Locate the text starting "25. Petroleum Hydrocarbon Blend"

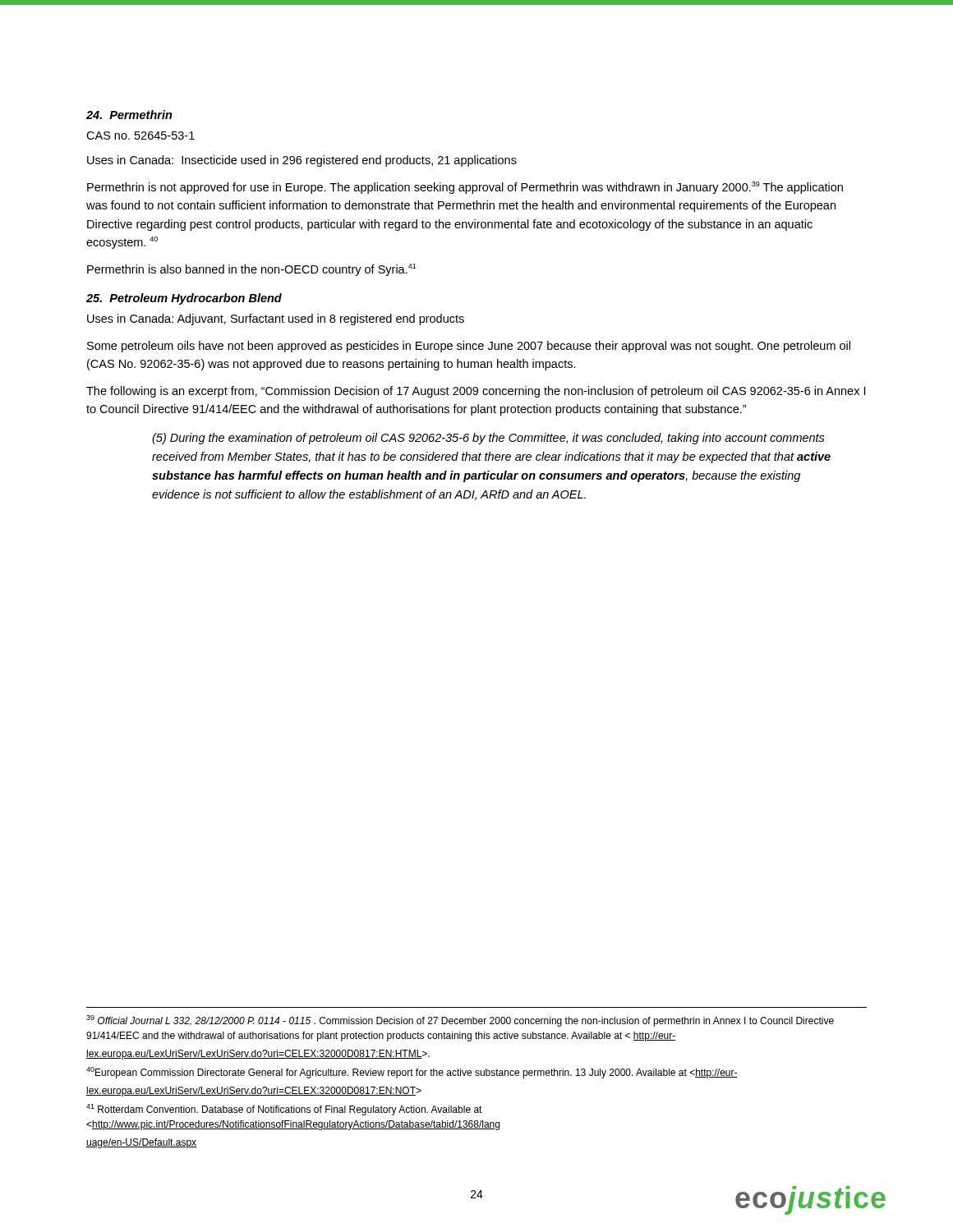[184, 298]
